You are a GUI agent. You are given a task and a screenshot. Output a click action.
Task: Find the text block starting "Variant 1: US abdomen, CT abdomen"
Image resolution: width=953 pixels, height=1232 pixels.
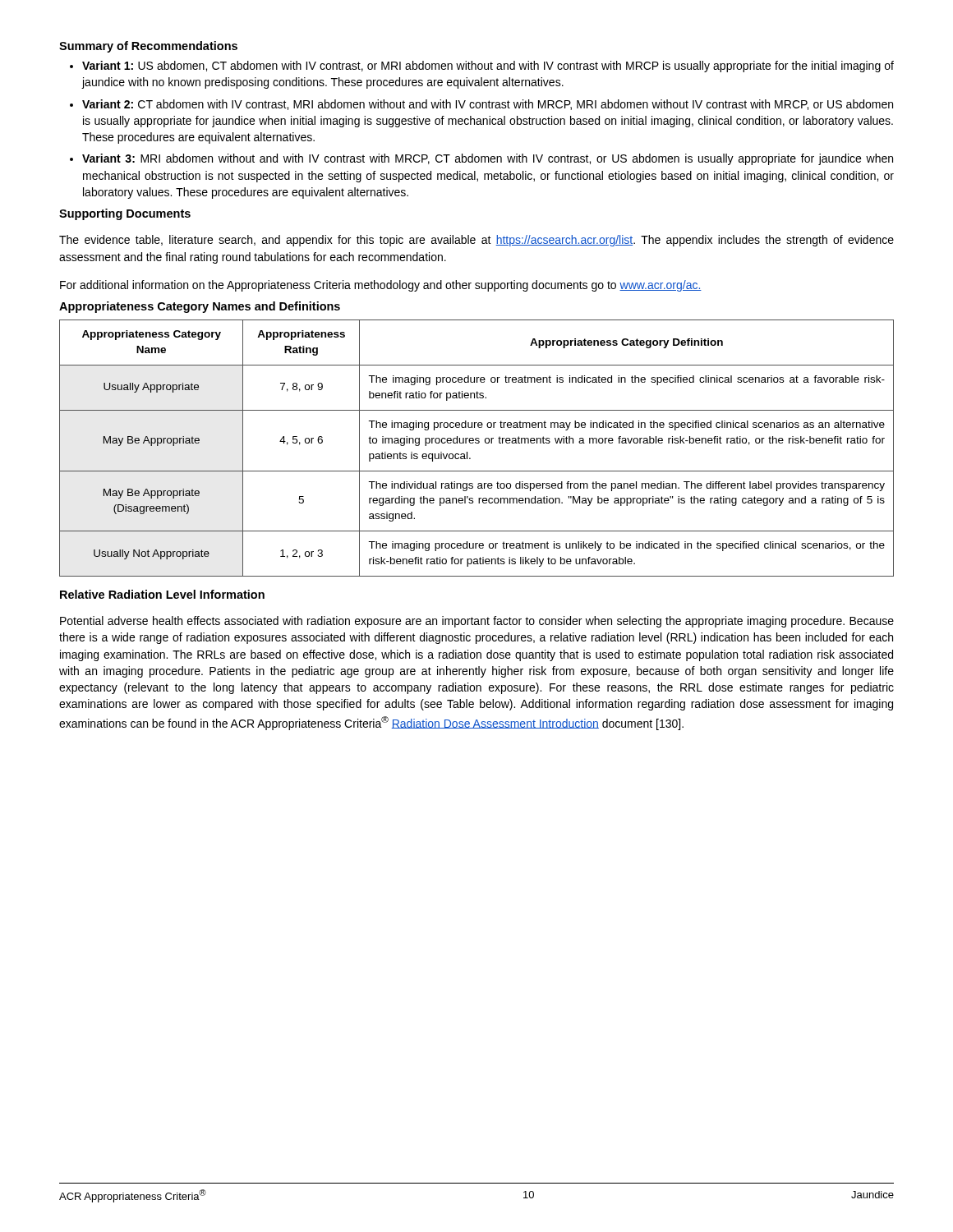(x=488, y=74)
